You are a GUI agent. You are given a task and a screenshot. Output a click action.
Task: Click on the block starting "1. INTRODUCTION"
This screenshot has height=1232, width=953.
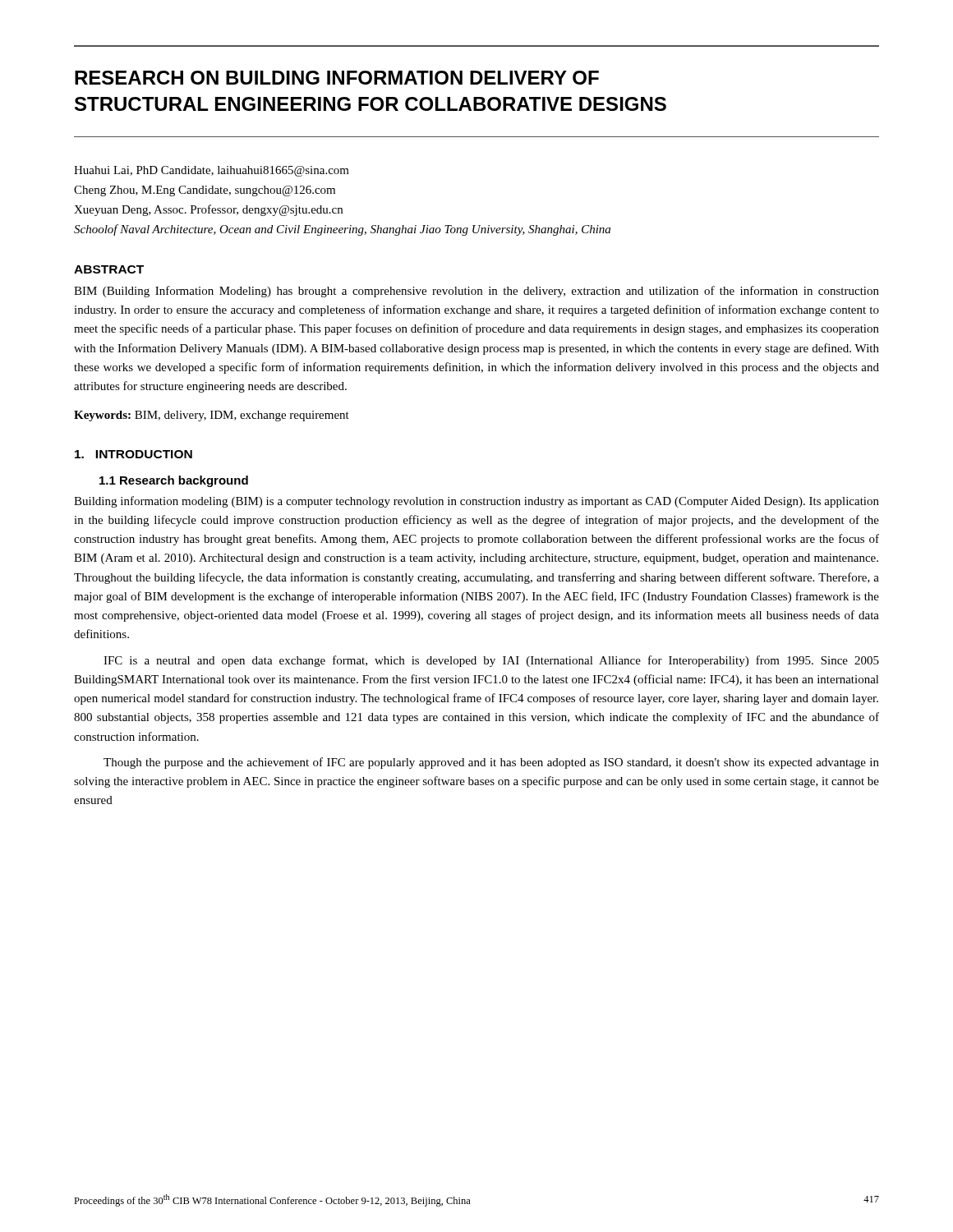tap(133, 453)
